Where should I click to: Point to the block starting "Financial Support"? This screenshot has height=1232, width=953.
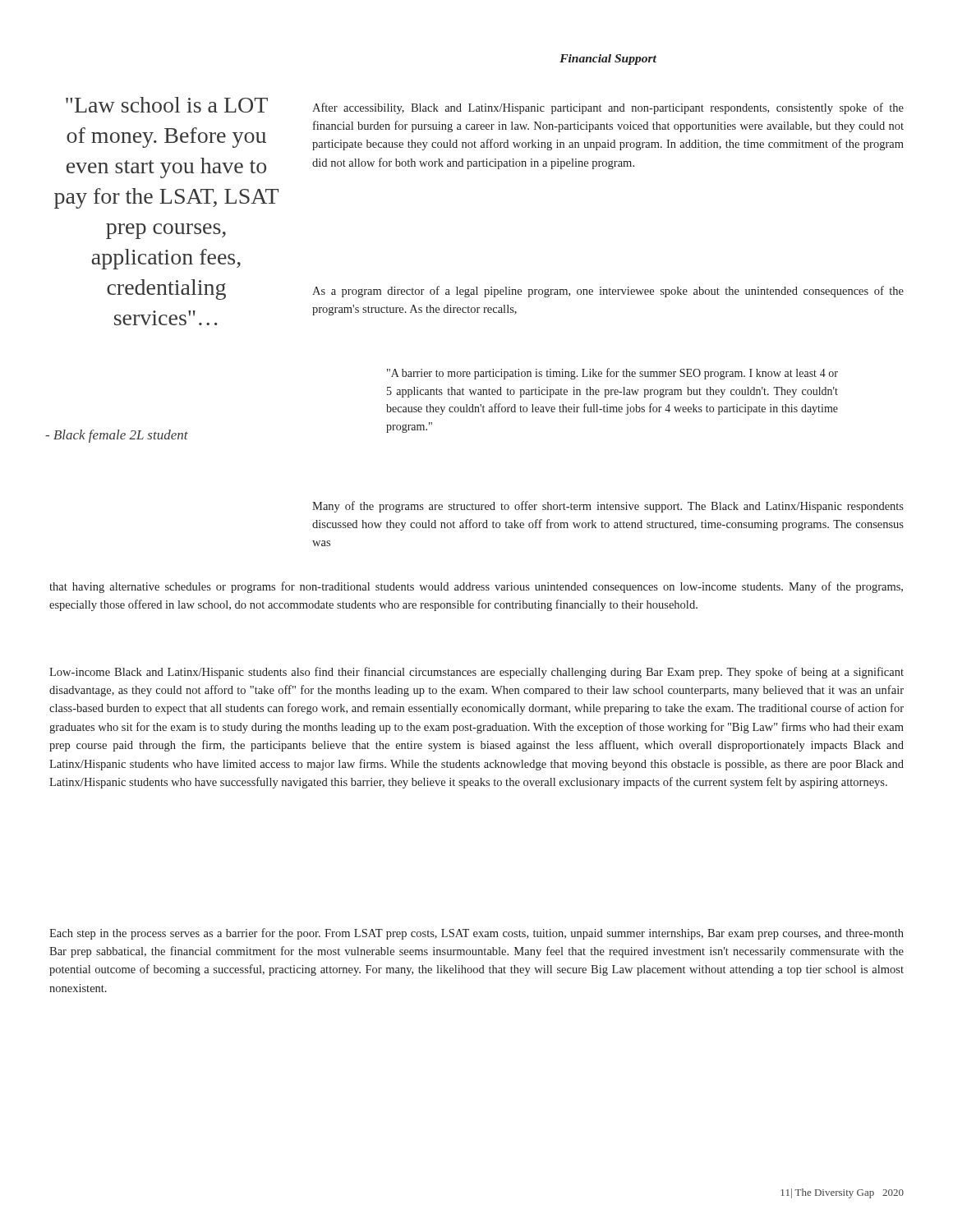click(608, 58)
